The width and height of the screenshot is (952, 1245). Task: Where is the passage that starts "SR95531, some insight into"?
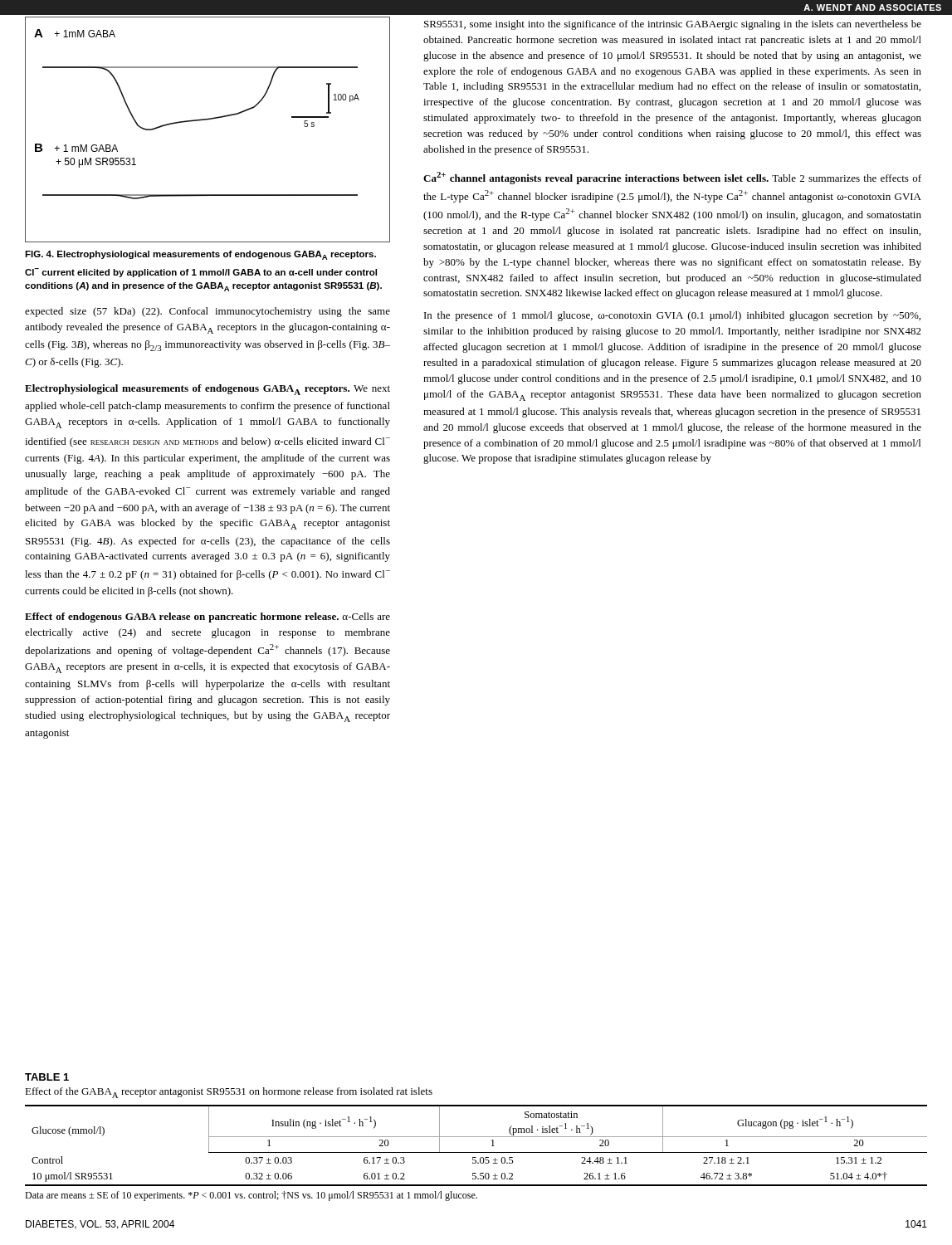pos(672,86)
